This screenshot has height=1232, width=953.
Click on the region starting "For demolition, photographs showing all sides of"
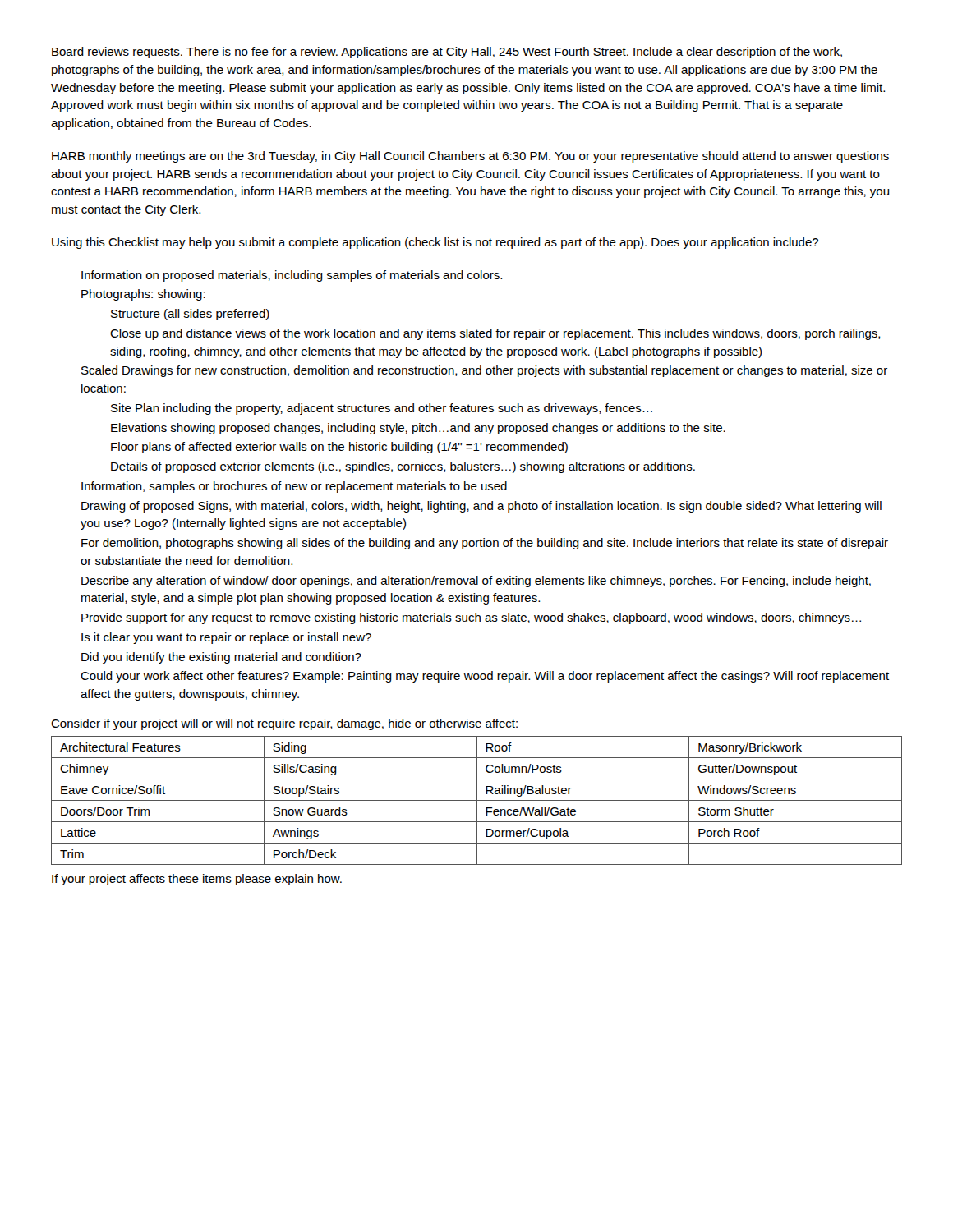pyautogui.click(x=484, y=551)
